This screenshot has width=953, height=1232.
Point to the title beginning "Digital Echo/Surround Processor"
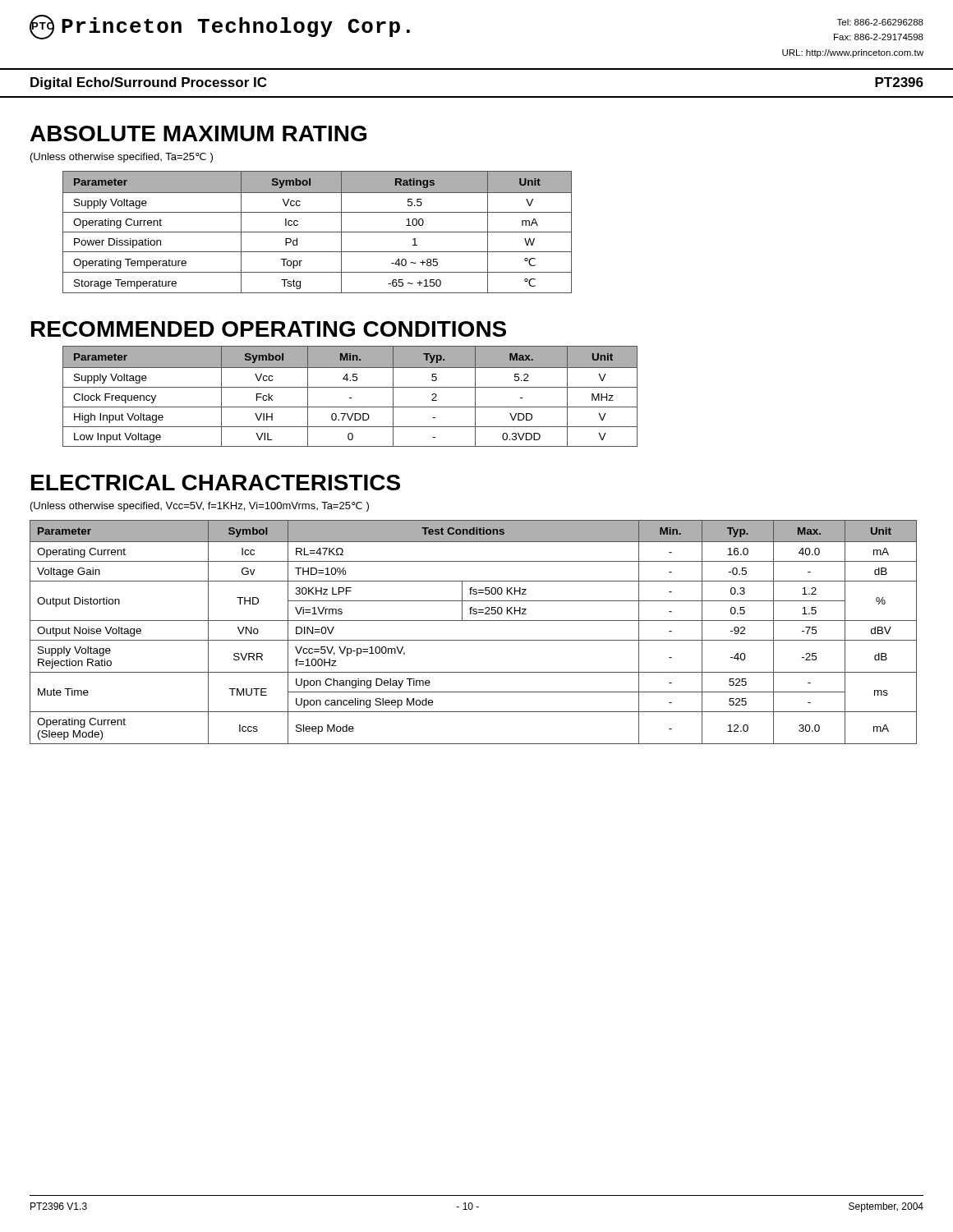(144, 83)
